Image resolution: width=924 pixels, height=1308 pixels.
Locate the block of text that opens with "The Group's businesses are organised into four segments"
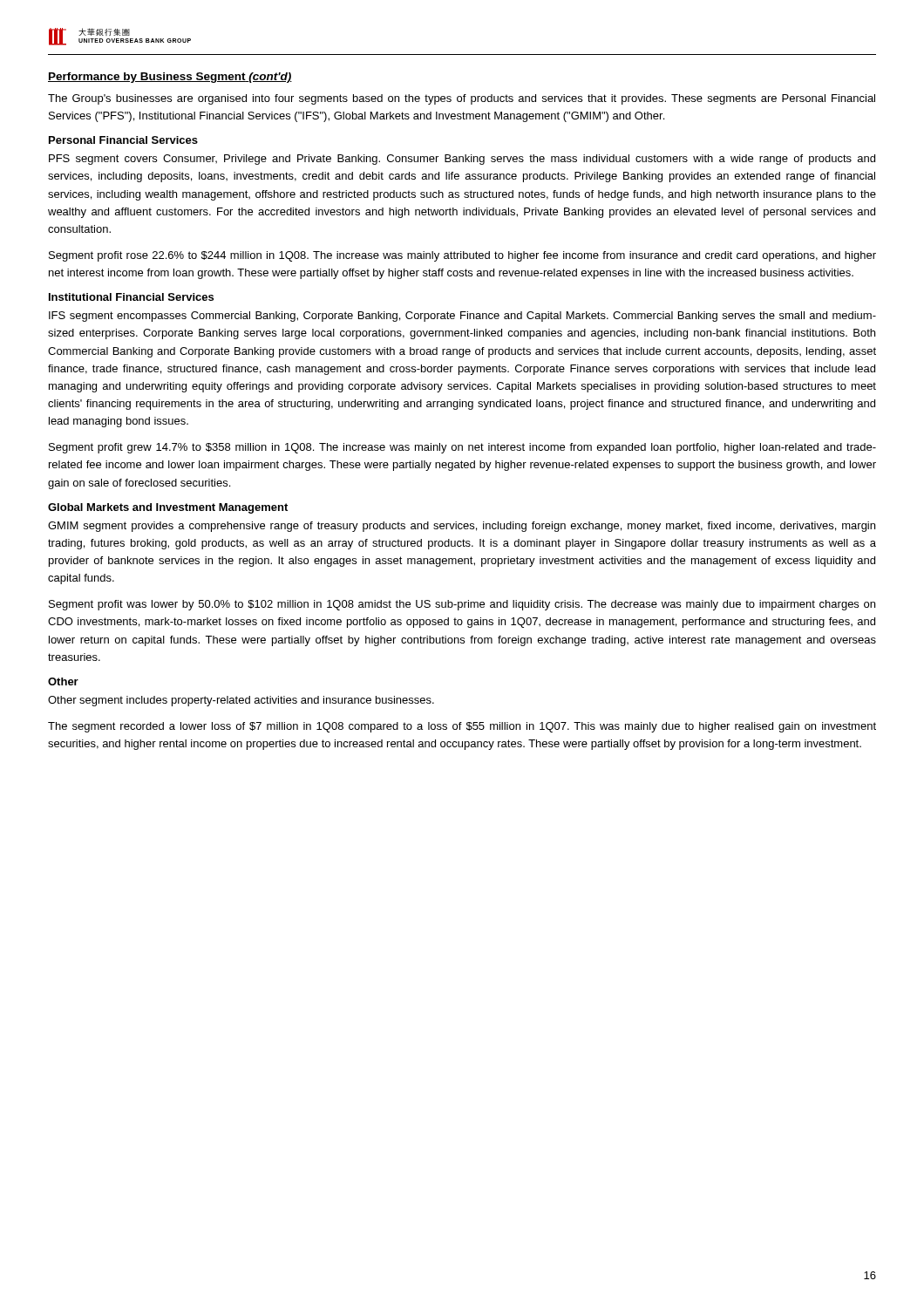click(x=462, y=107)
